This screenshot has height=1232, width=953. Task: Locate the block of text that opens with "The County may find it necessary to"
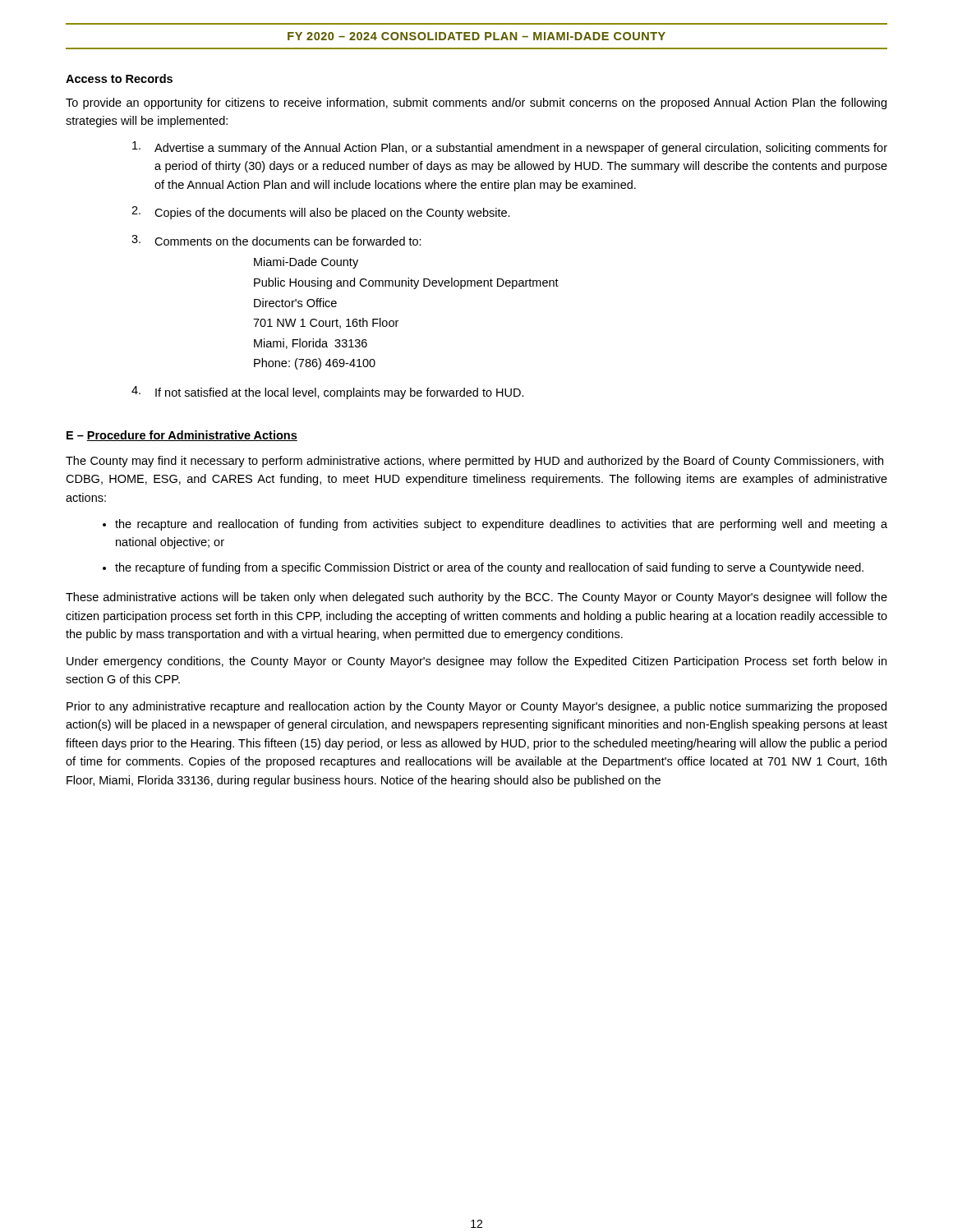tap(476, 479)
